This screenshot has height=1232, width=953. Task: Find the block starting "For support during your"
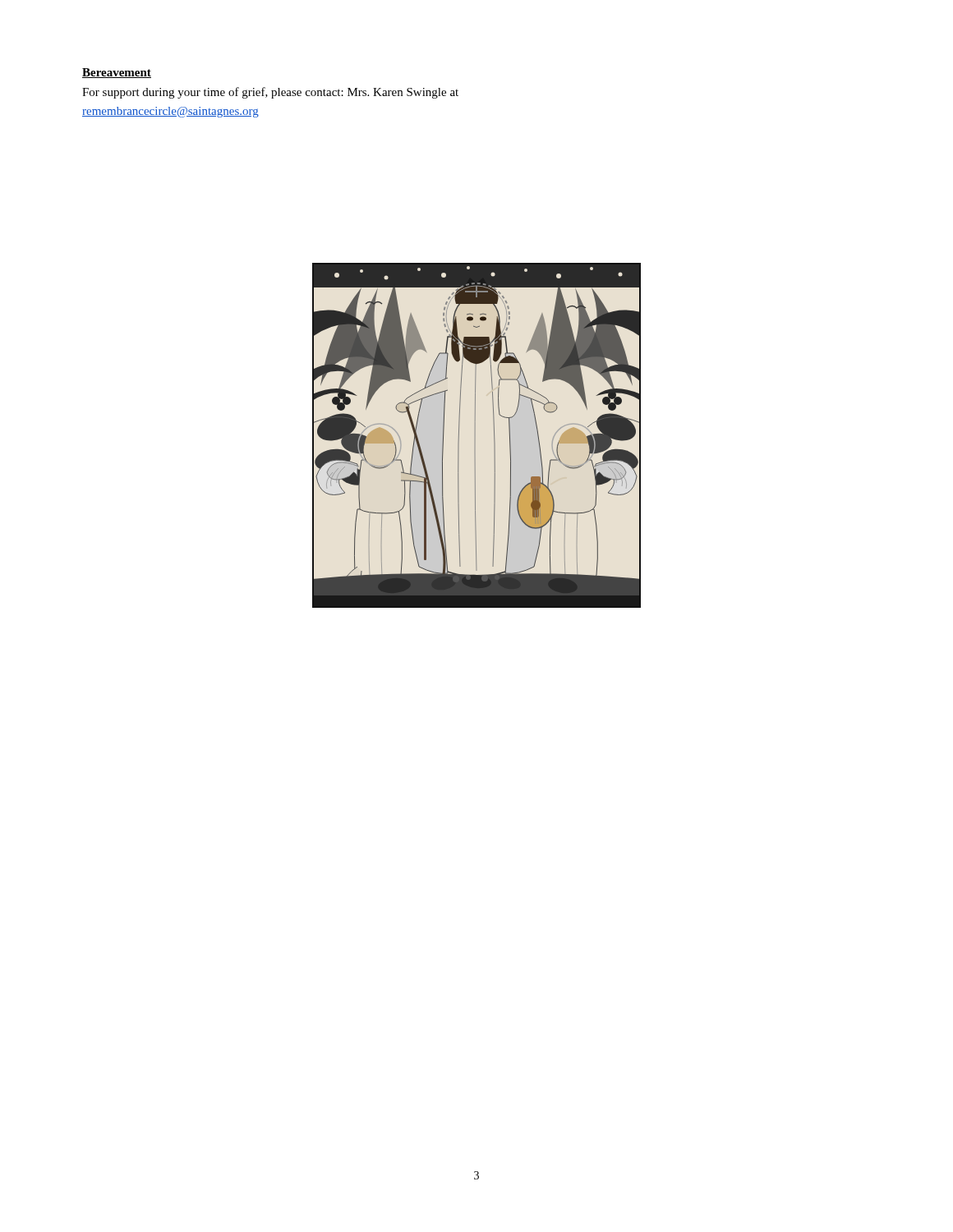(270, 101)
